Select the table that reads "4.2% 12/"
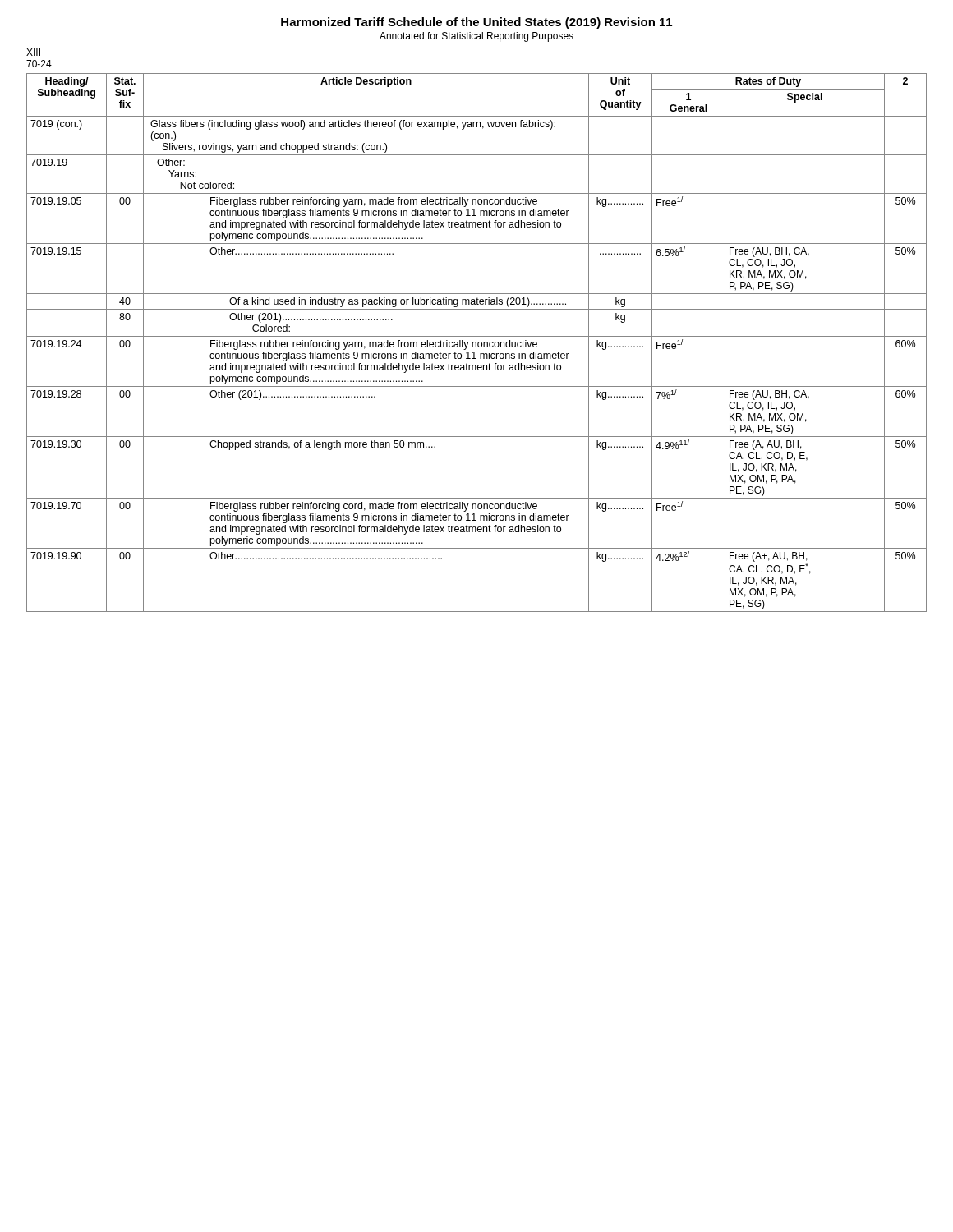 coord(476,342)
